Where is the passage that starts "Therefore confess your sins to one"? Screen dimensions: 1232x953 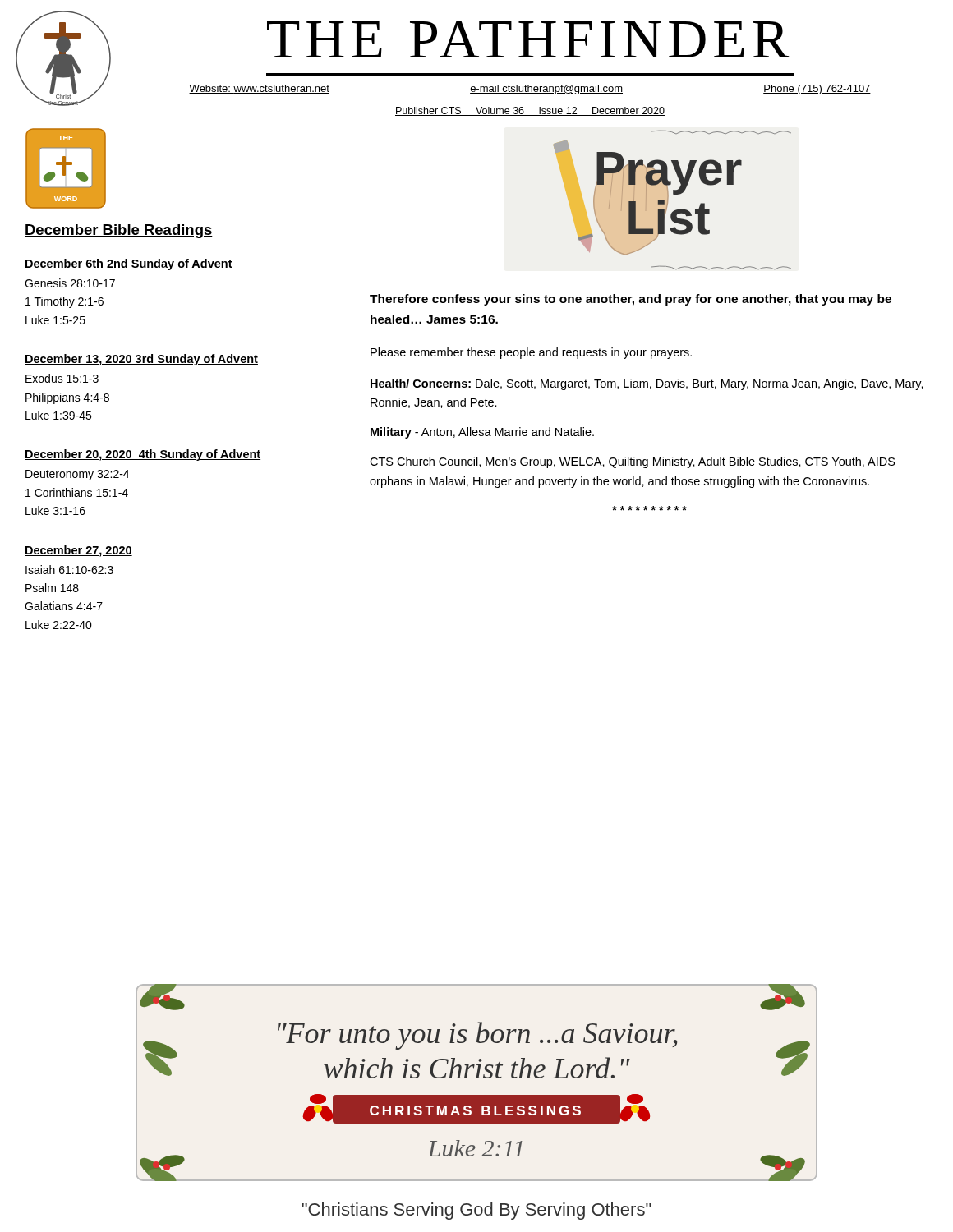tap(631, 309)
